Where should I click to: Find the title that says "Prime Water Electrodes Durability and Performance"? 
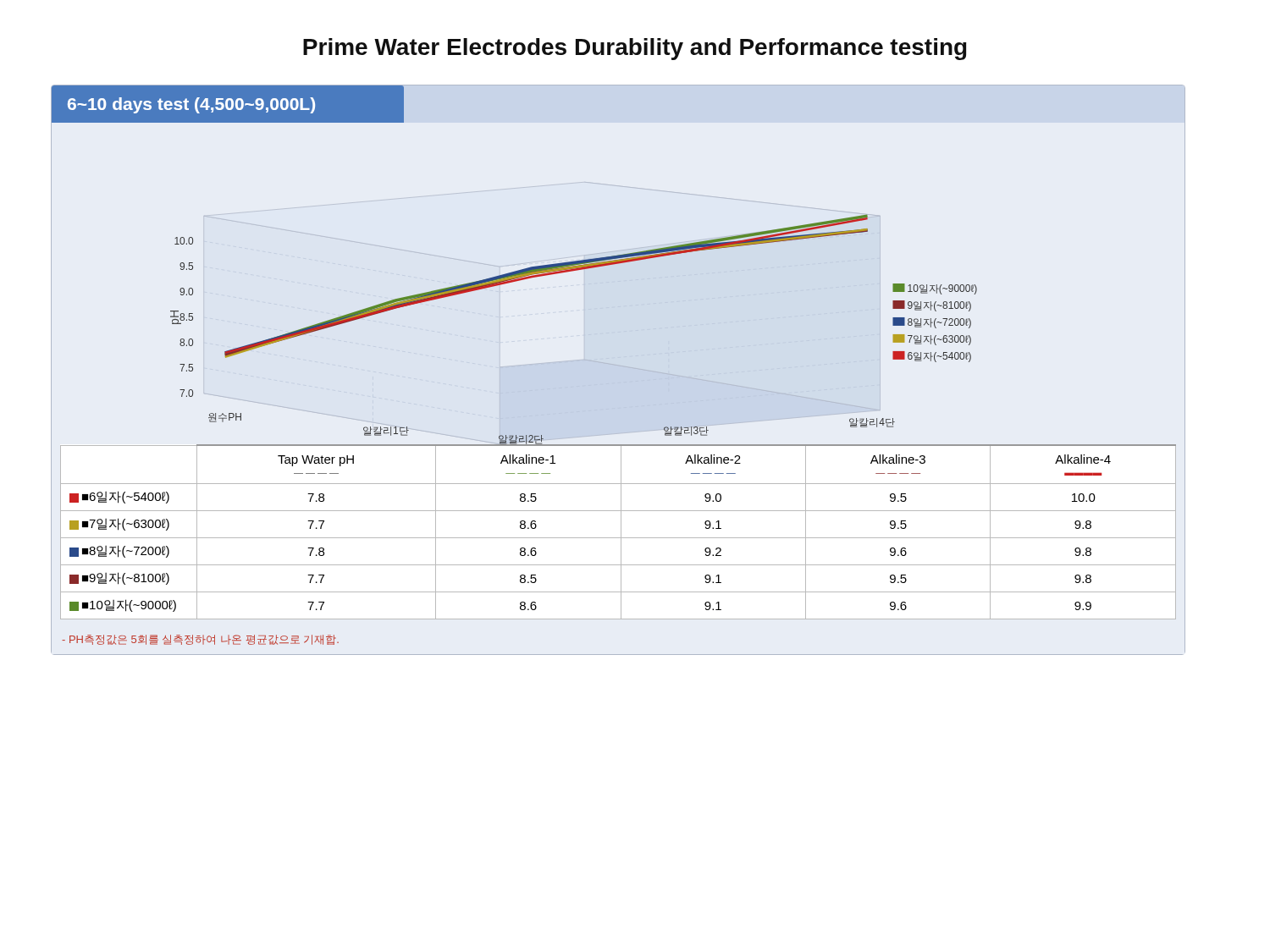(x=635, y=47)
